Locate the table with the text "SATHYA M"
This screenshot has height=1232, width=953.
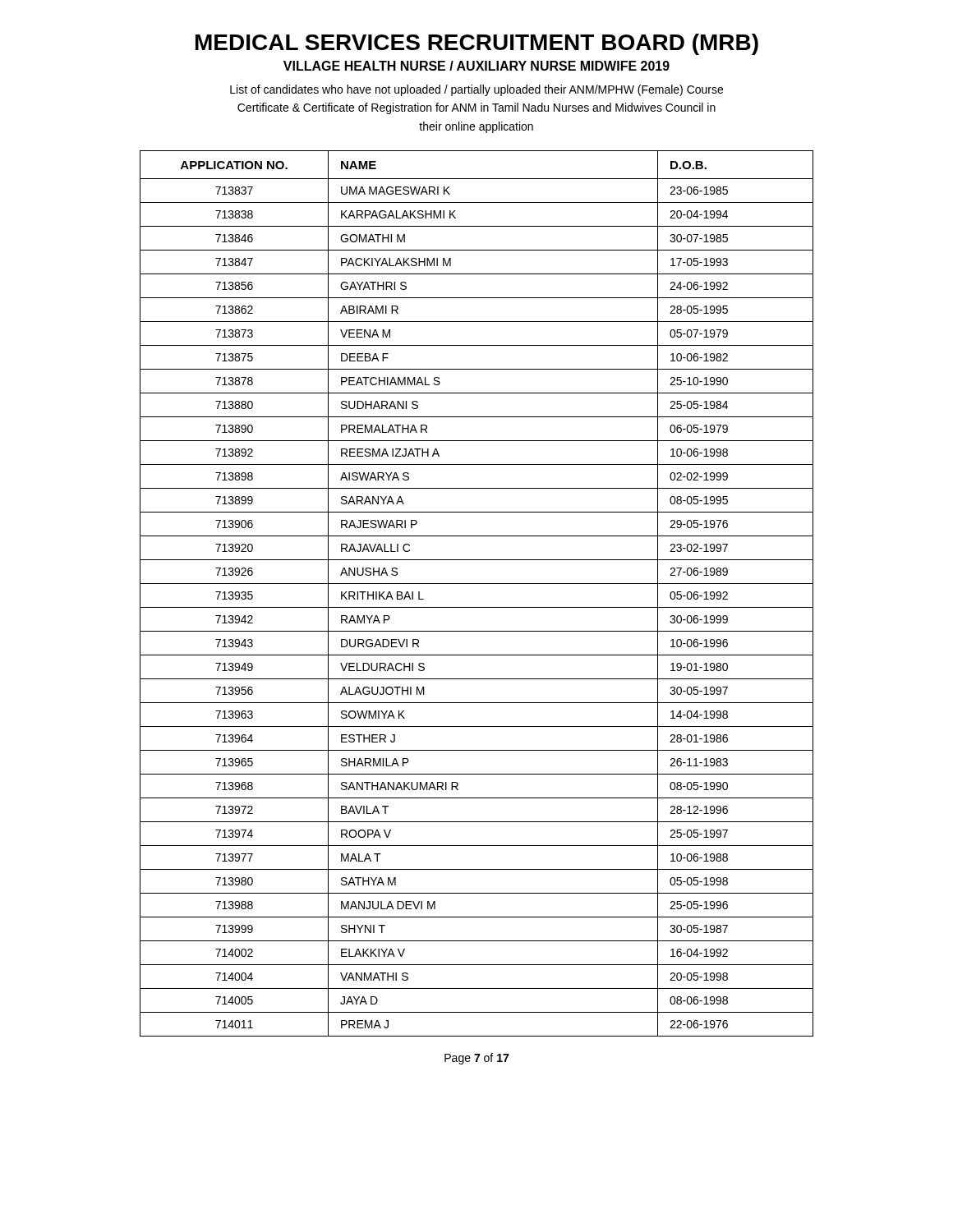476,594
